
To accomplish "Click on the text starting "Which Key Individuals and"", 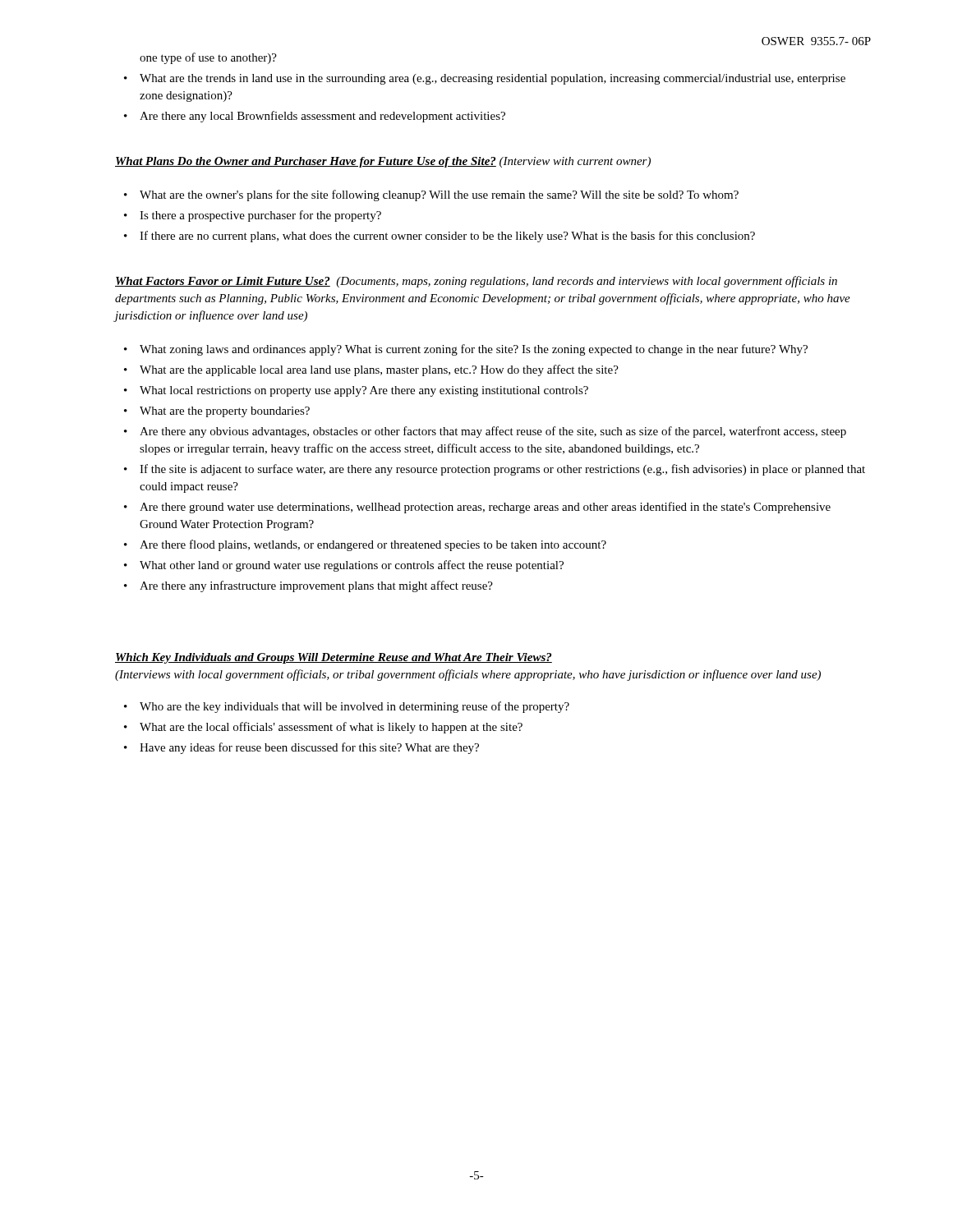I will pyautogui.click(x=468, y=666).
